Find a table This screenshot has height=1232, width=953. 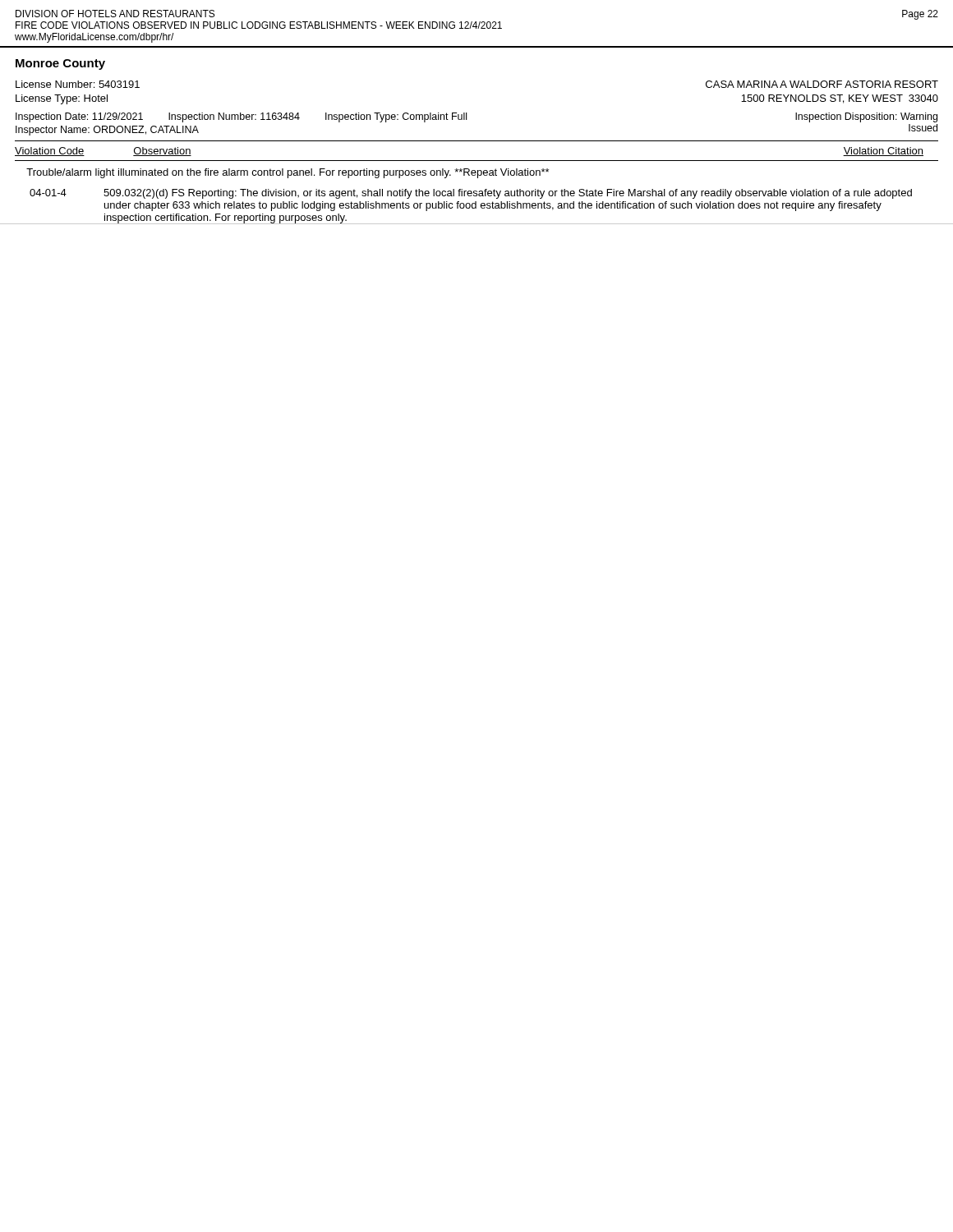click(x=476, y=202)
